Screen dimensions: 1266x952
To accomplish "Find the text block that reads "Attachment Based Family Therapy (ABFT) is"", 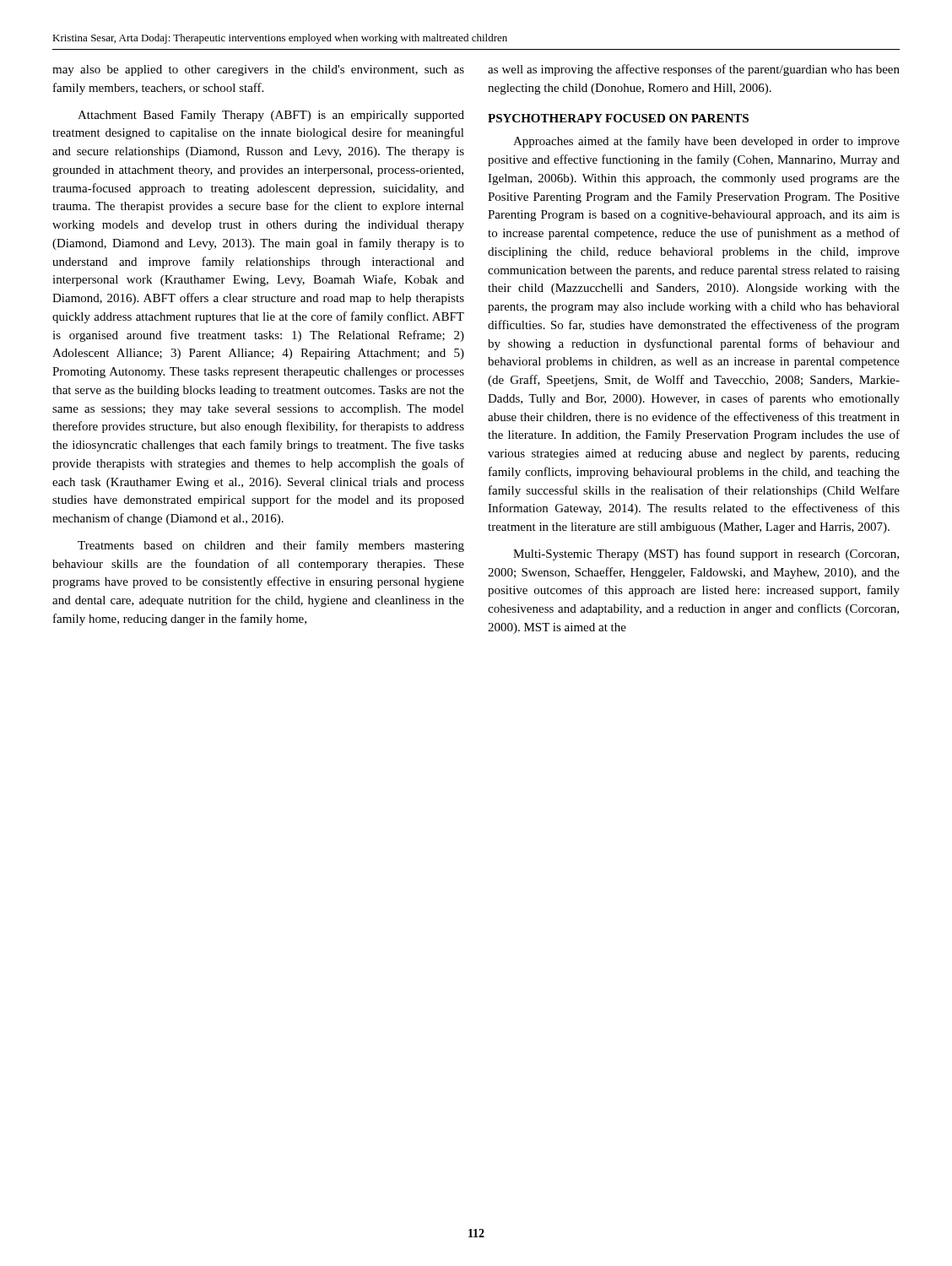I will 258,317.
